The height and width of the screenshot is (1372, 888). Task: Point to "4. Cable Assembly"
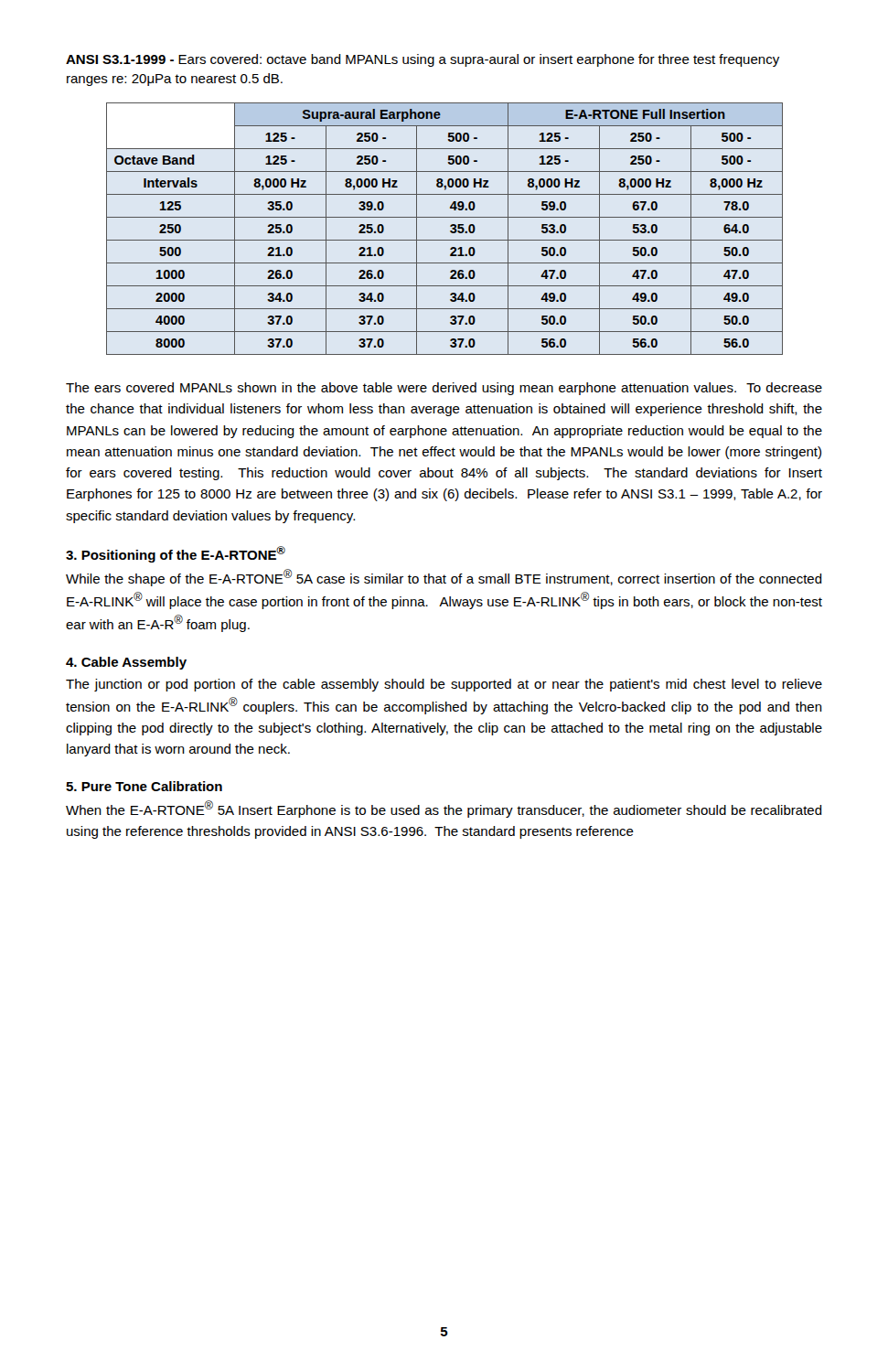[126, 661]
